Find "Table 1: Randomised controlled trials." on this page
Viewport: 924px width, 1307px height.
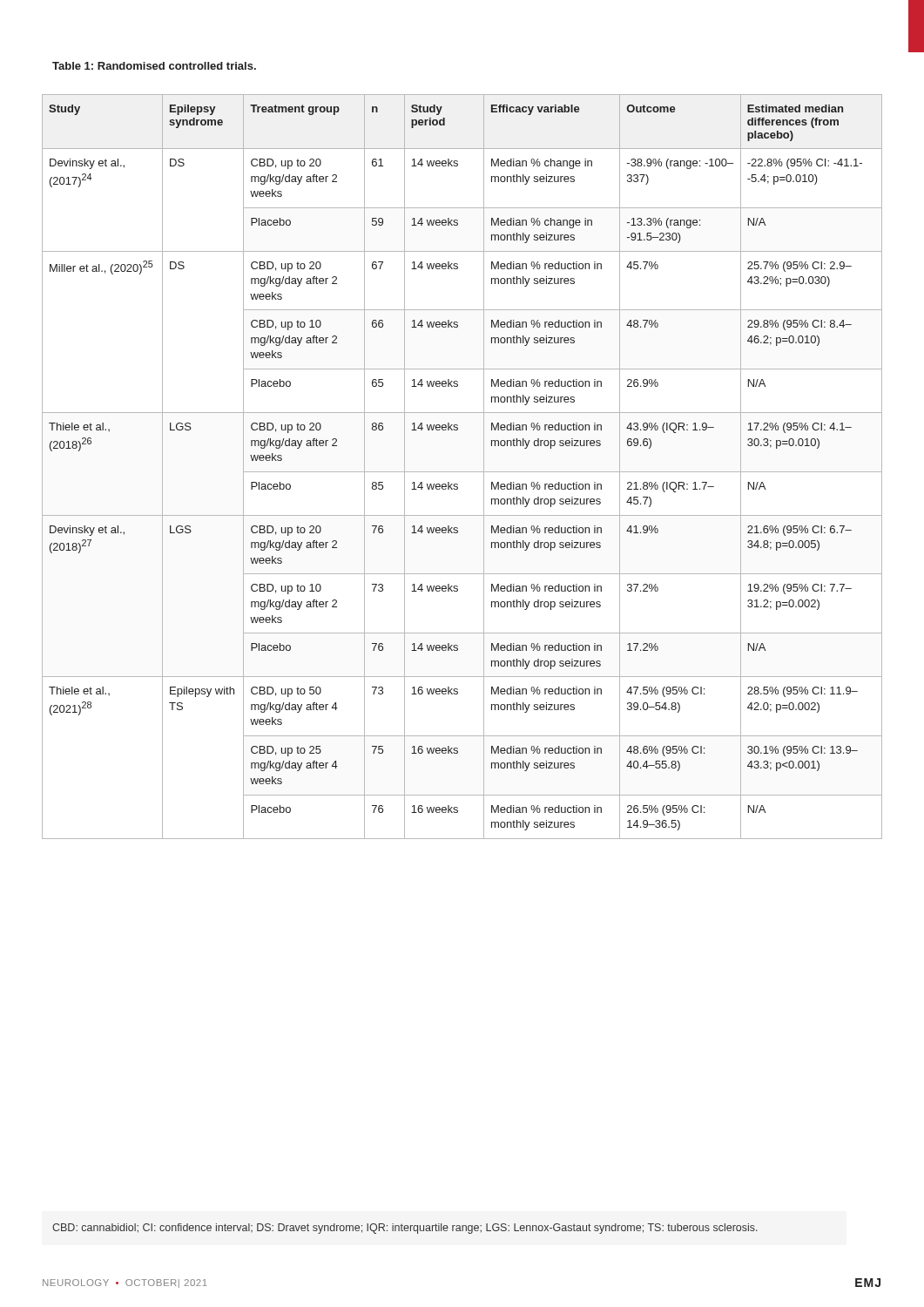click(x=154, y=66)
